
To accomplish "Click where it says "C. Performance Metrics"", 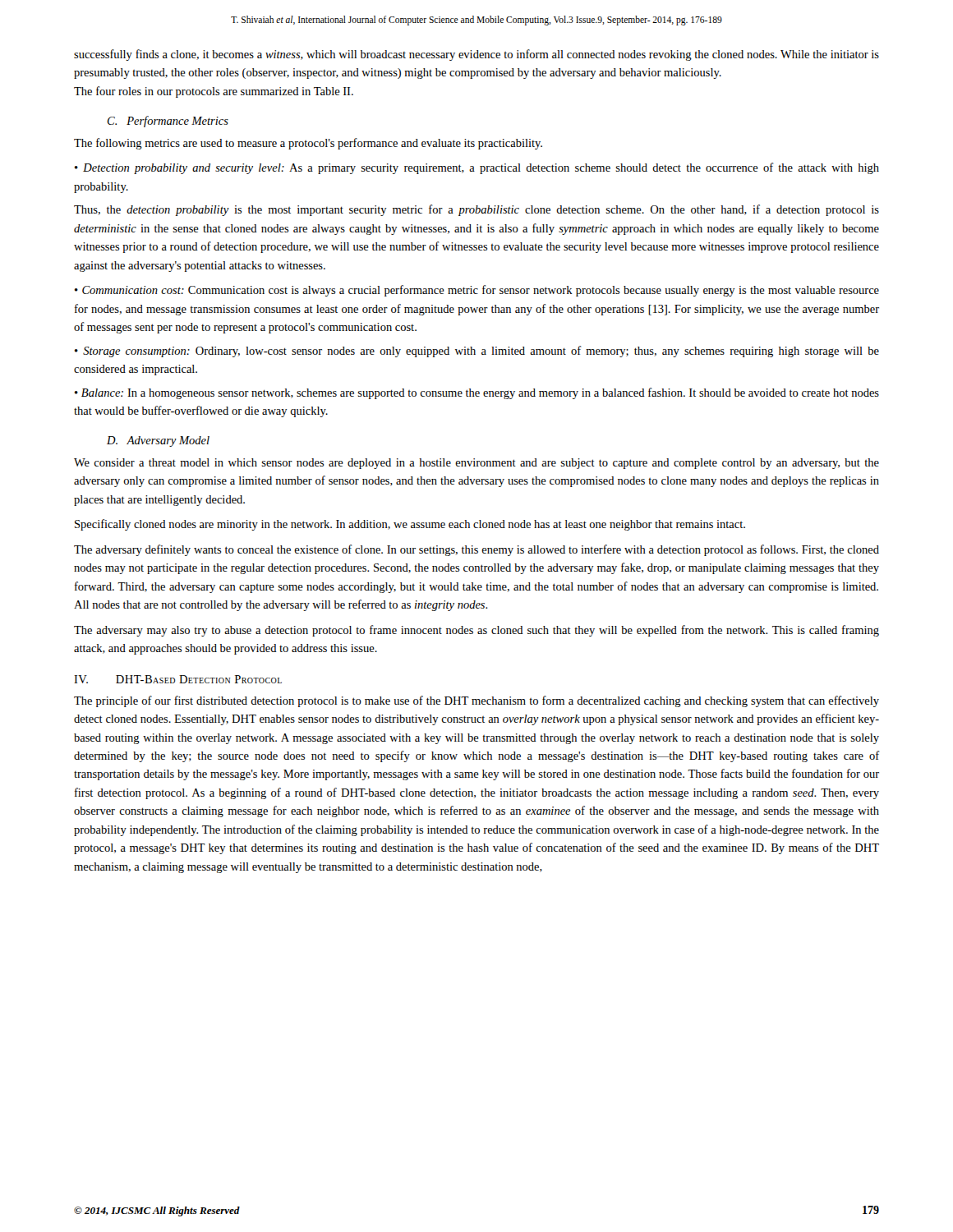I will point(168,121).
